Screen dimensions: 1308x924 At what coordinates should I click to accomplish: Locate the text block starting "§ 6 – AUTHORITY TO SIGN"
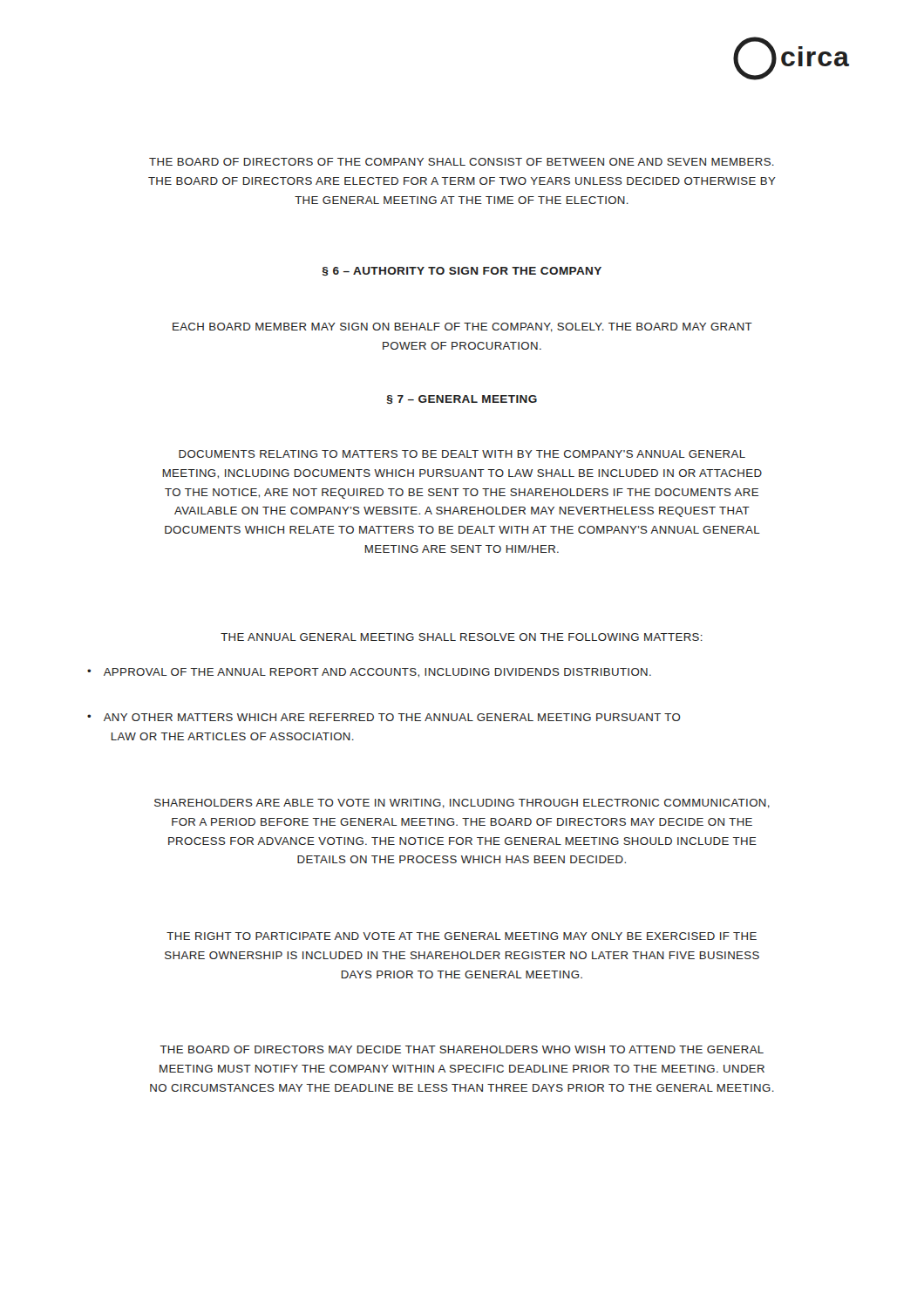pos(462,271)
